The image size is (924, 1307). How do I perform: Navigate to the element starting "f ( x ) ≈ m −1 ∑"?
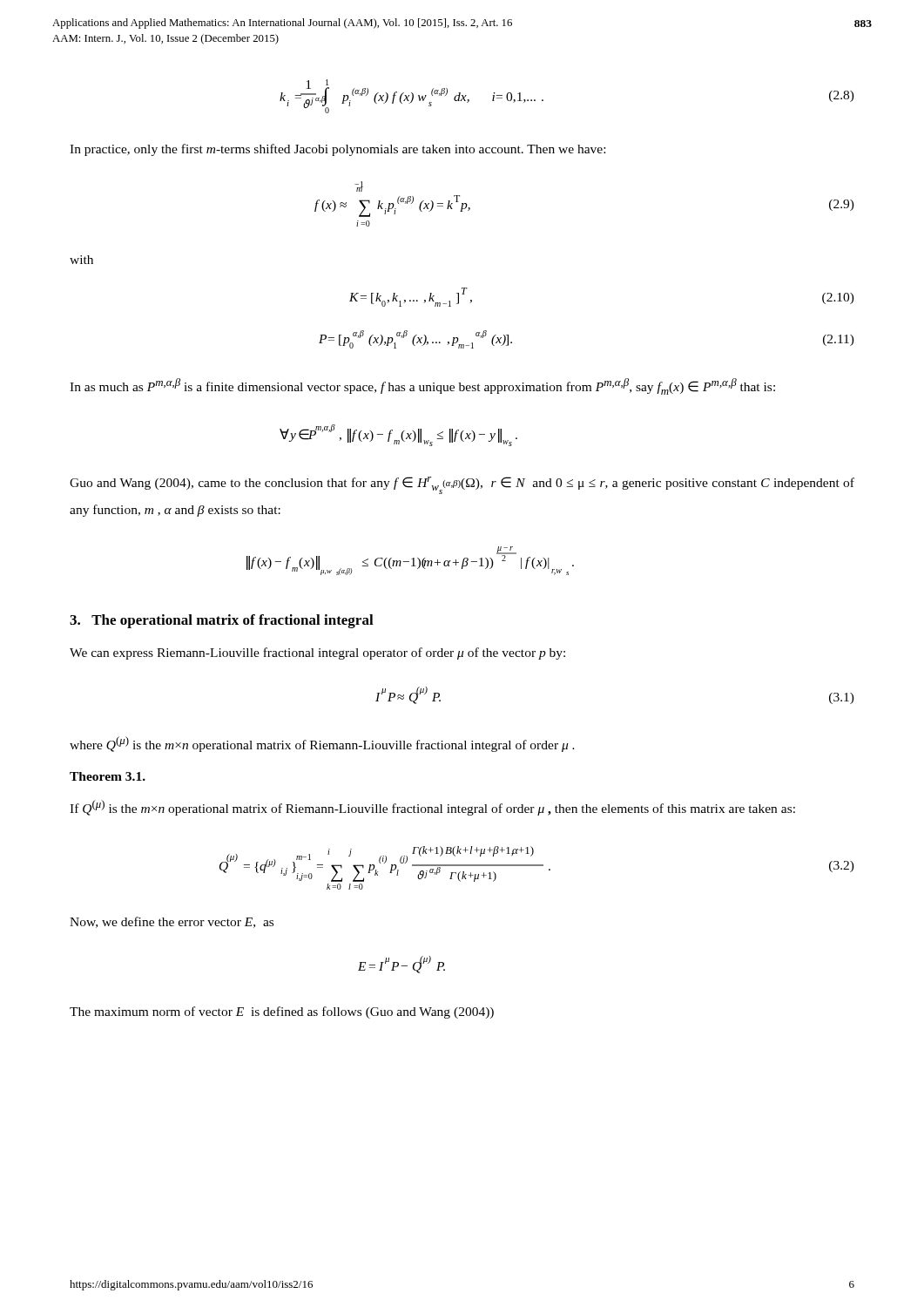click(x=359, y=186)
